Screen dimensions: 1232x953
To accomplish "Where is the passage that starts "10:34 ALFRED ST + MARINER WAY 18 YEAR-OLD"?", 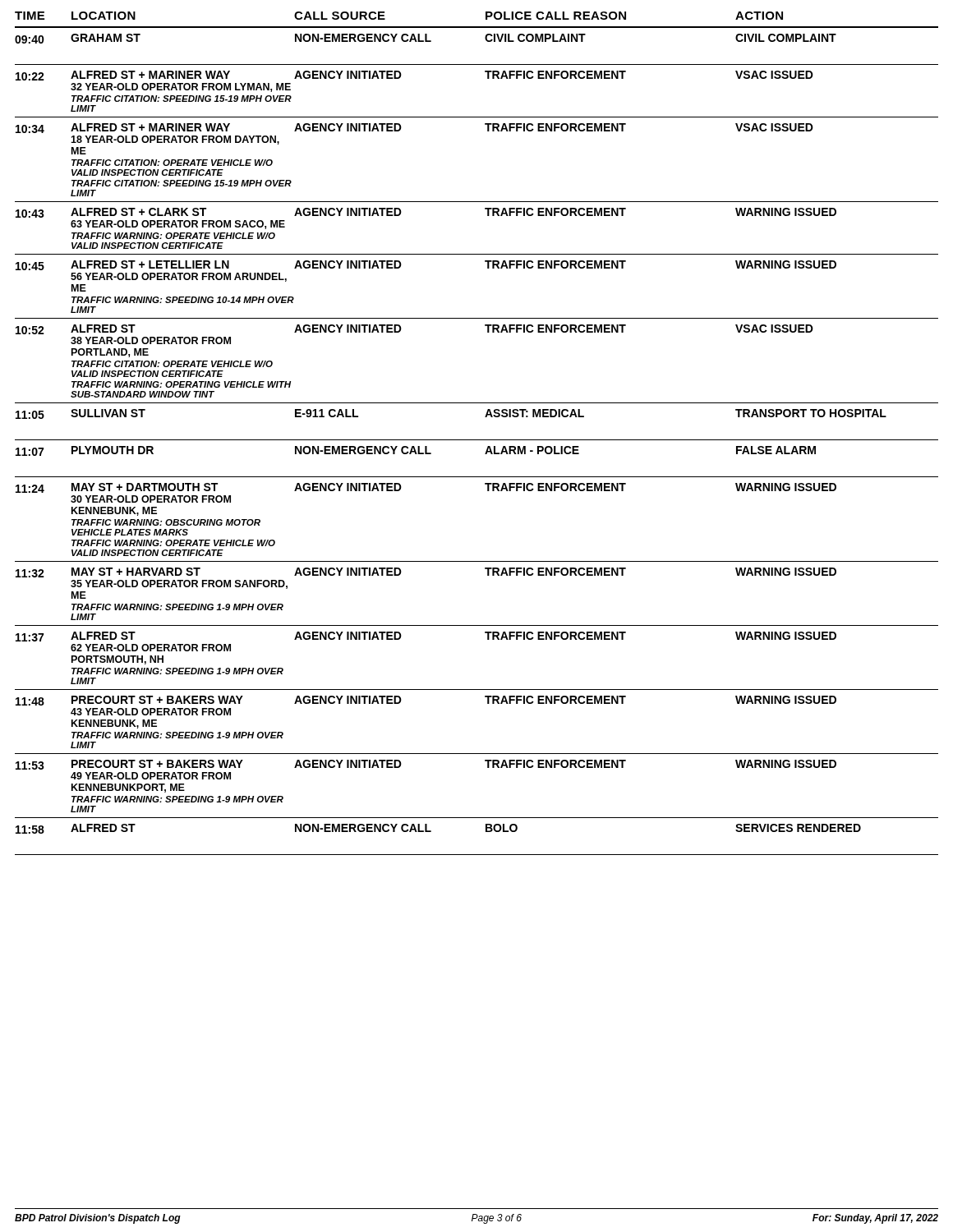I will coord(29,128).
